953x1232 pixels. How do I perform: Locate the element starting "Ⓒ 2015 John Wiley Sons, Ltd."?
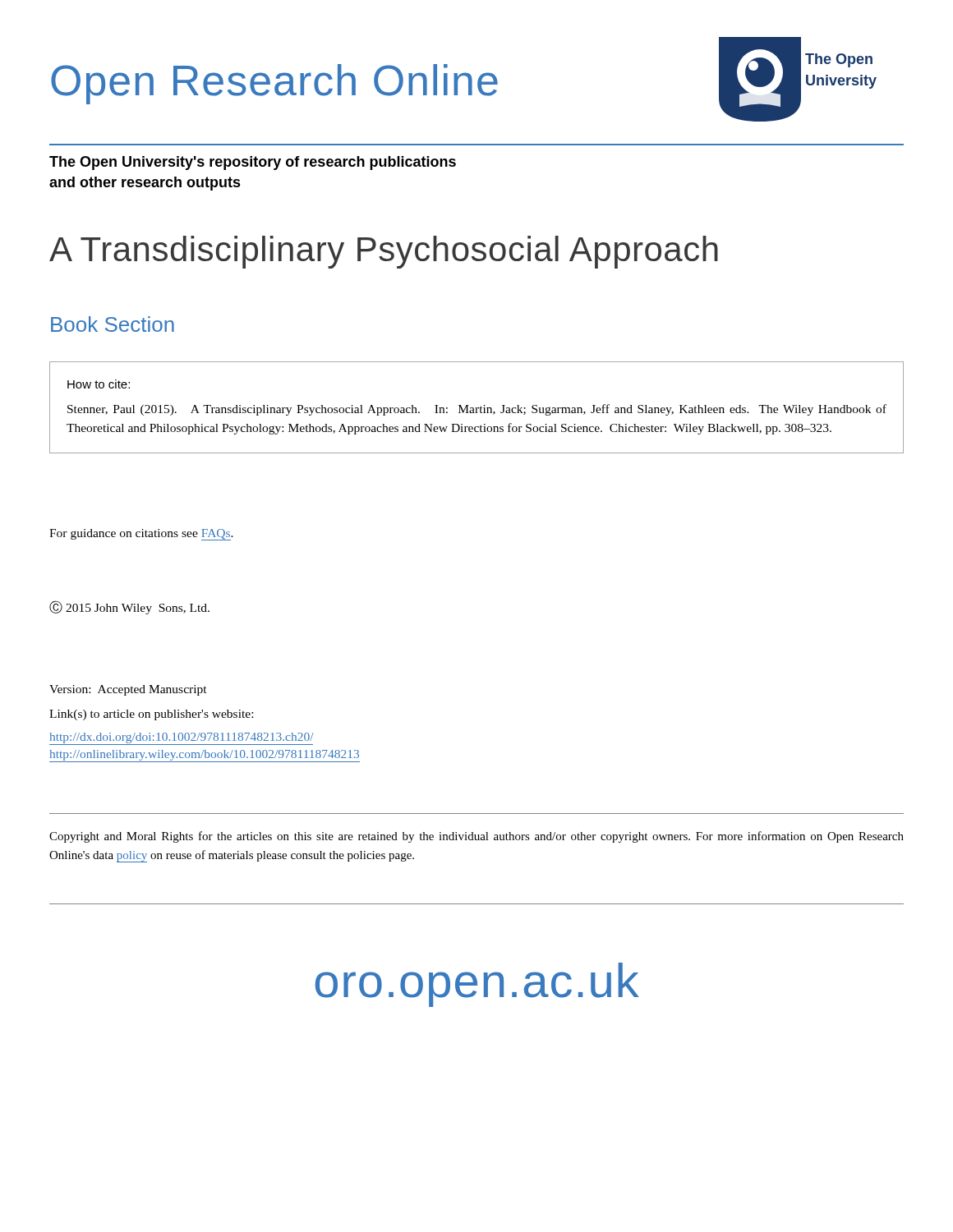[129, 607]
